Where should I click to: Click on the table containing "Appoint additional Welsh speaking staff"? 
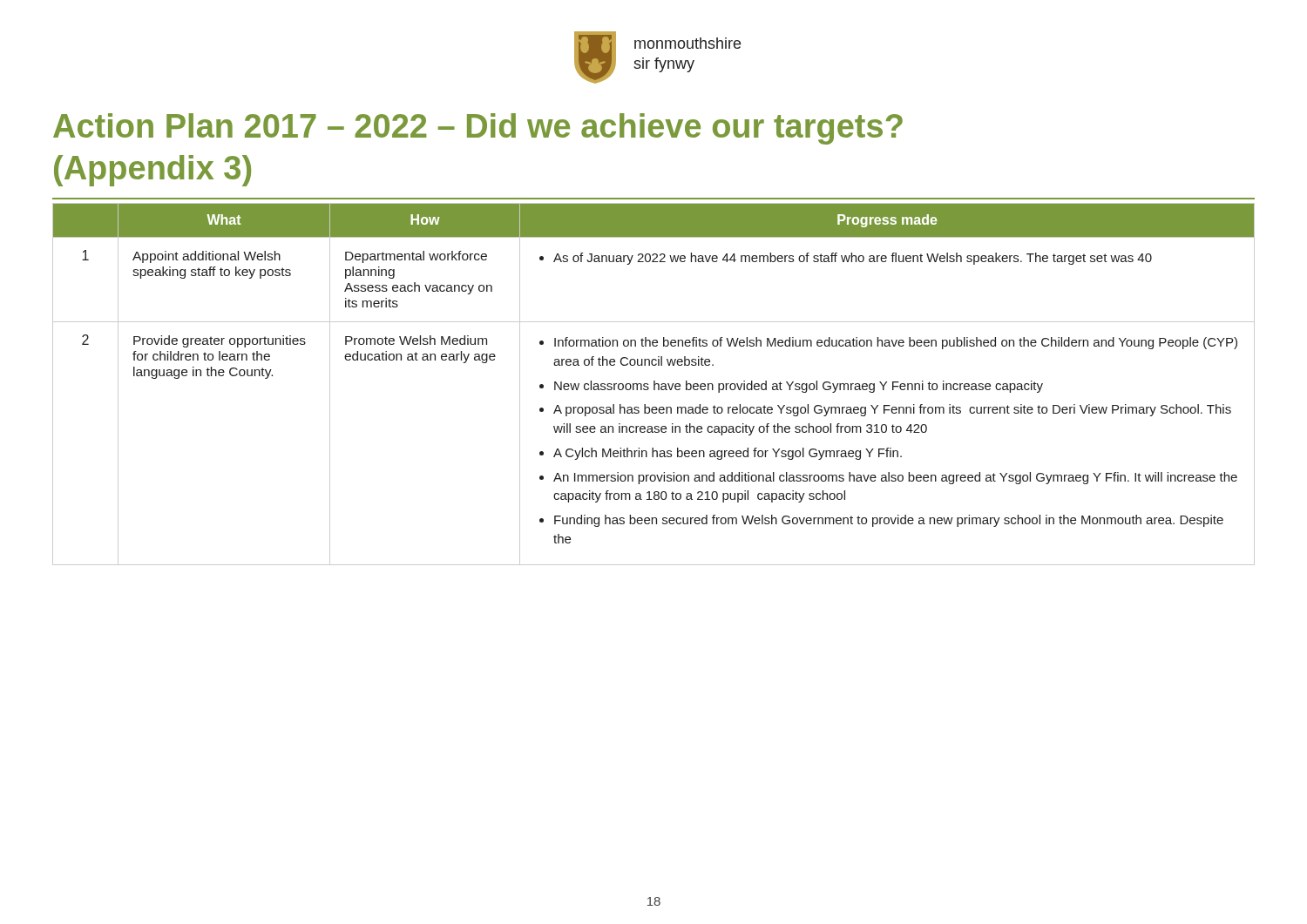tap(654, 384)
